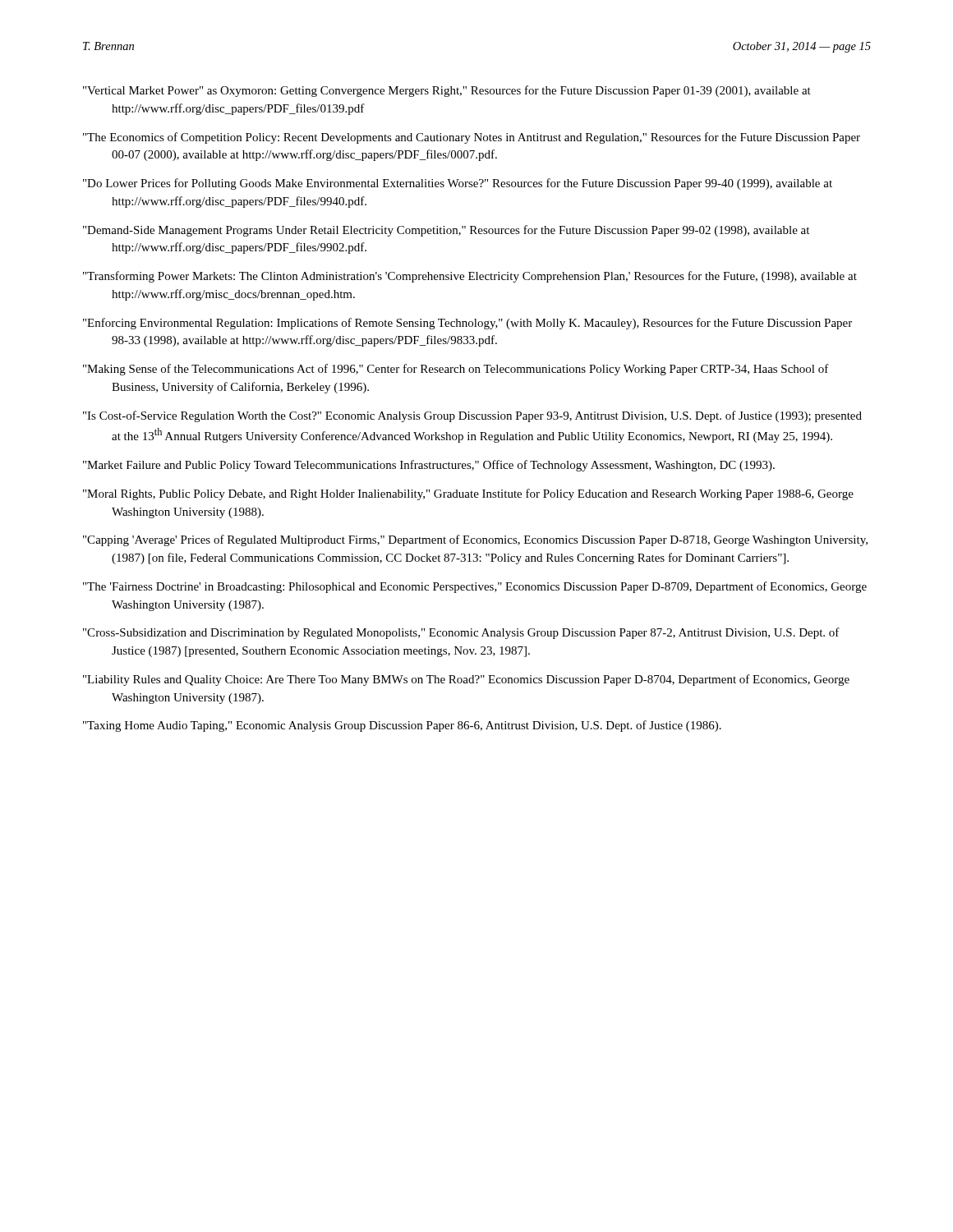Find the block starting ""Demand-Side Management Programs Under"
This screenshot has width=953, height=1232.
[x=446, y=239]
